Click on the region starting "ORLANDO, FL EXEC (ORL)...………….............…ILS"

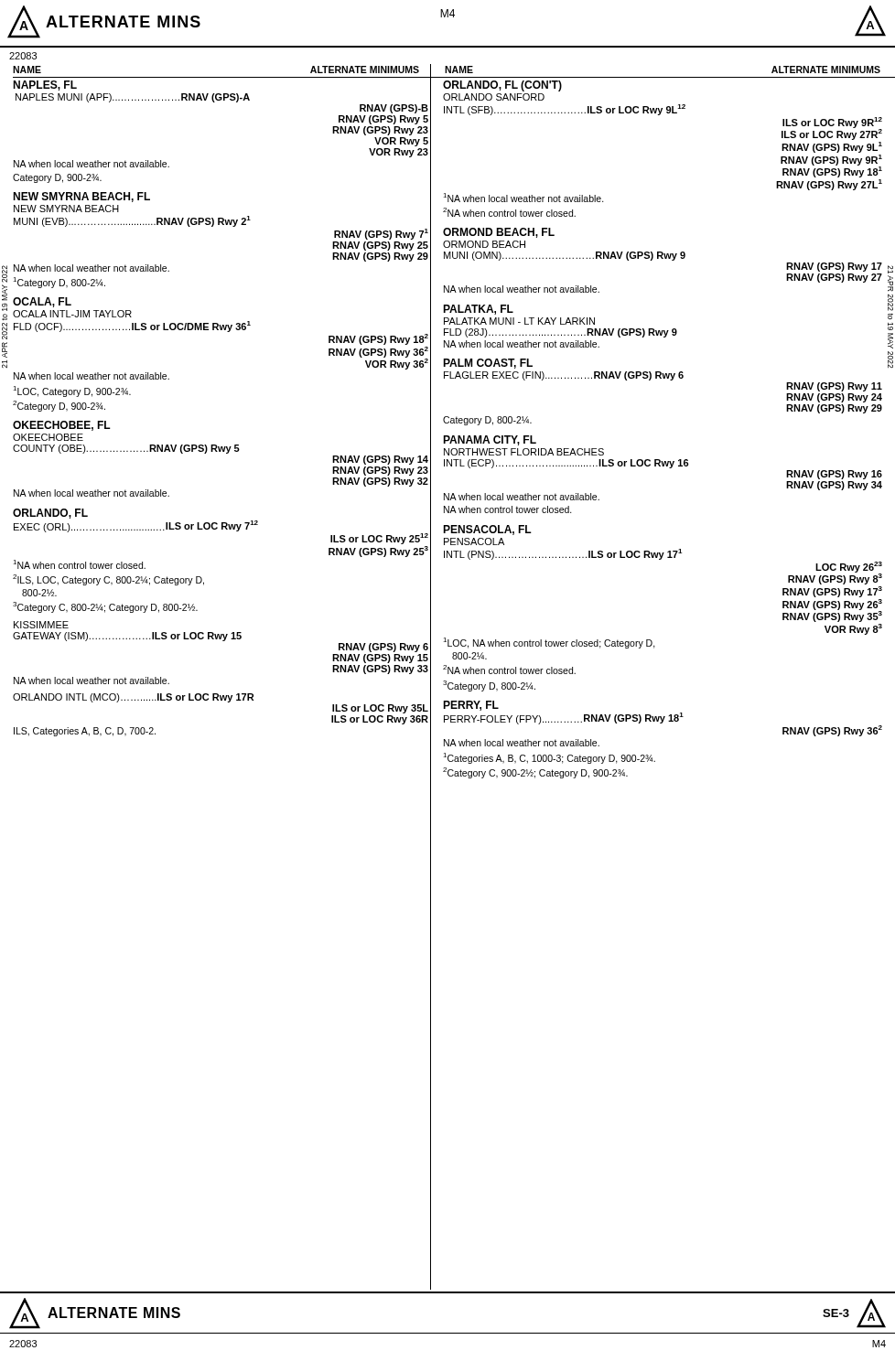[221, 622]
